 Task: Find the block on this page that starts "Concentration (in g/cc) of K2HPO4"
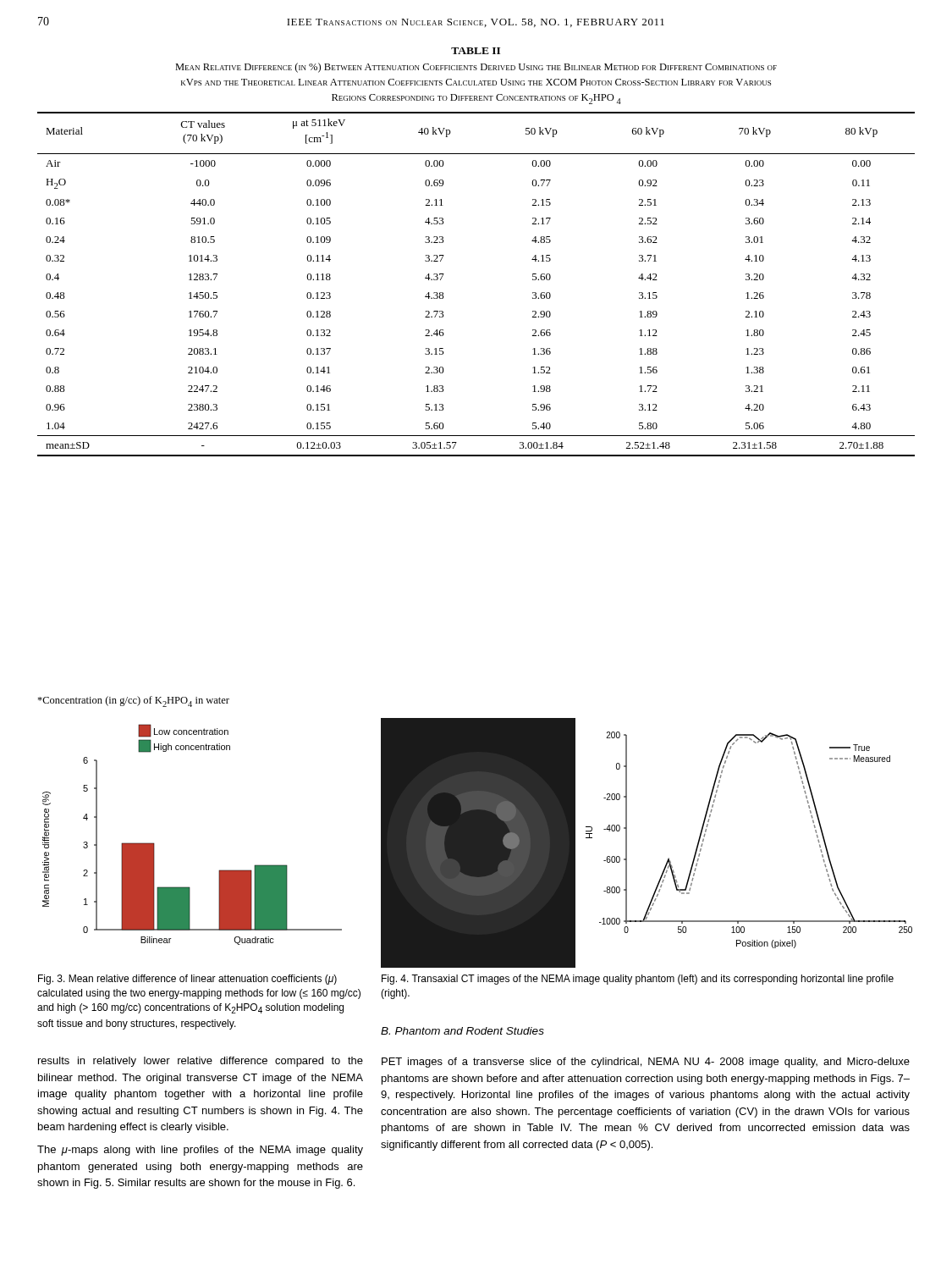tap(133, 701)
